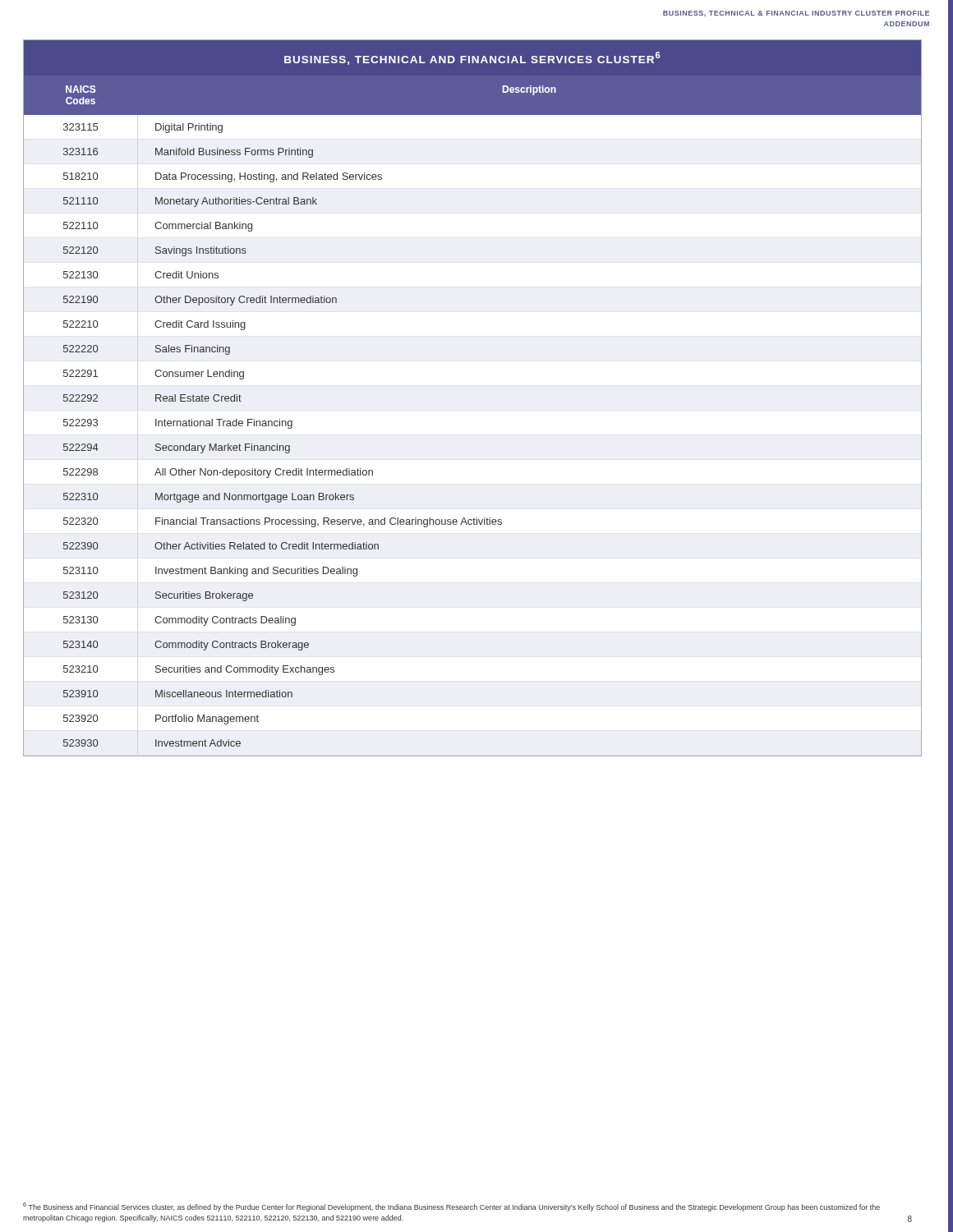
Task: Locate the footnote with the text "6 The Business"
Action: (x=452, y=1211)
